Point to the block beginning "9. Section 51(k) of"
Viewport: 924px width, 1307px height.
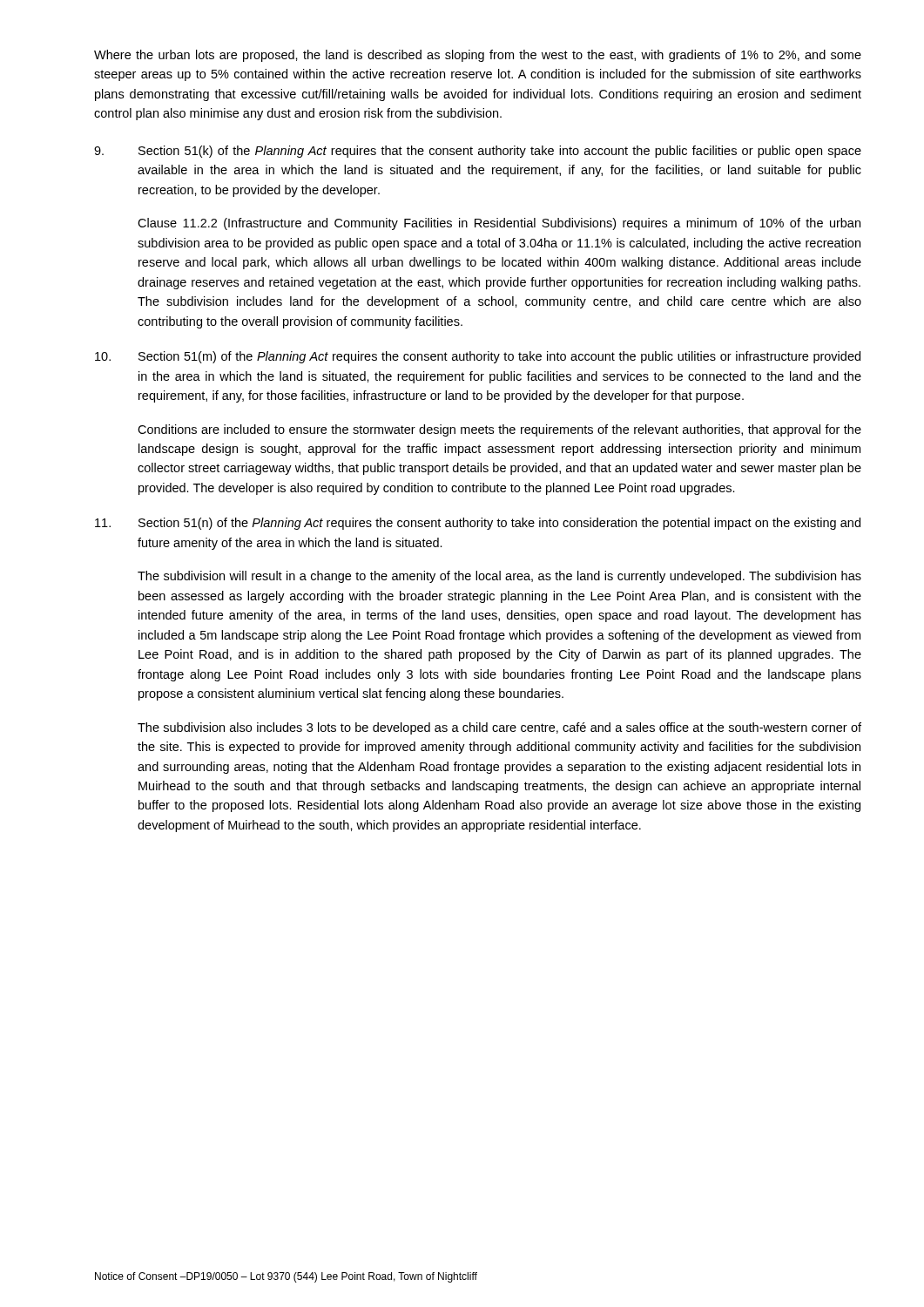point(478,236)
